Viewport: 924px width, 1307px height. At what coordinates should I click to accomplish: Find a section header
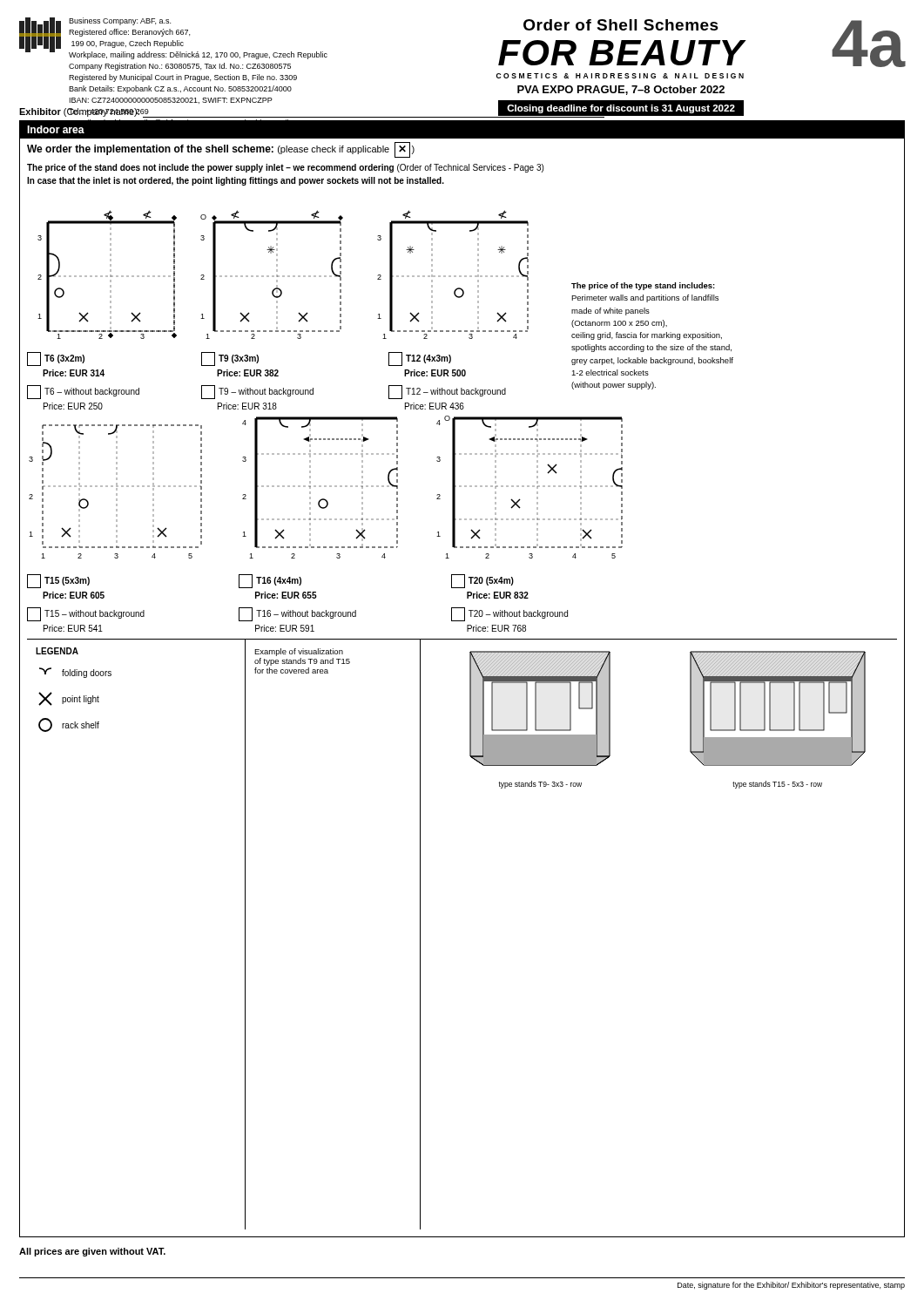(55, 130)
